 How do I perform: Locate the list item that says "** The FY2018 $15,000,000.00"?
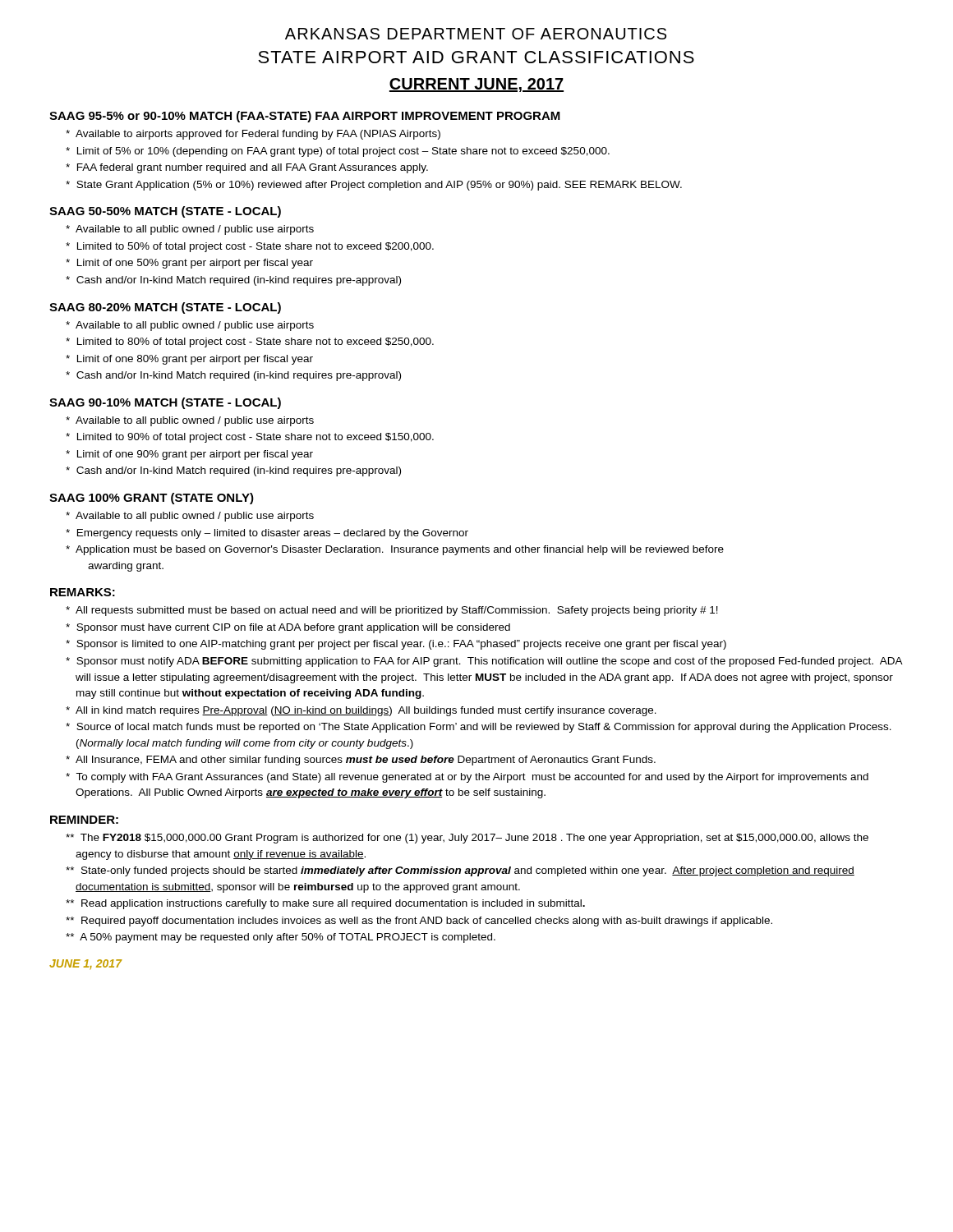tap(485, 846)
